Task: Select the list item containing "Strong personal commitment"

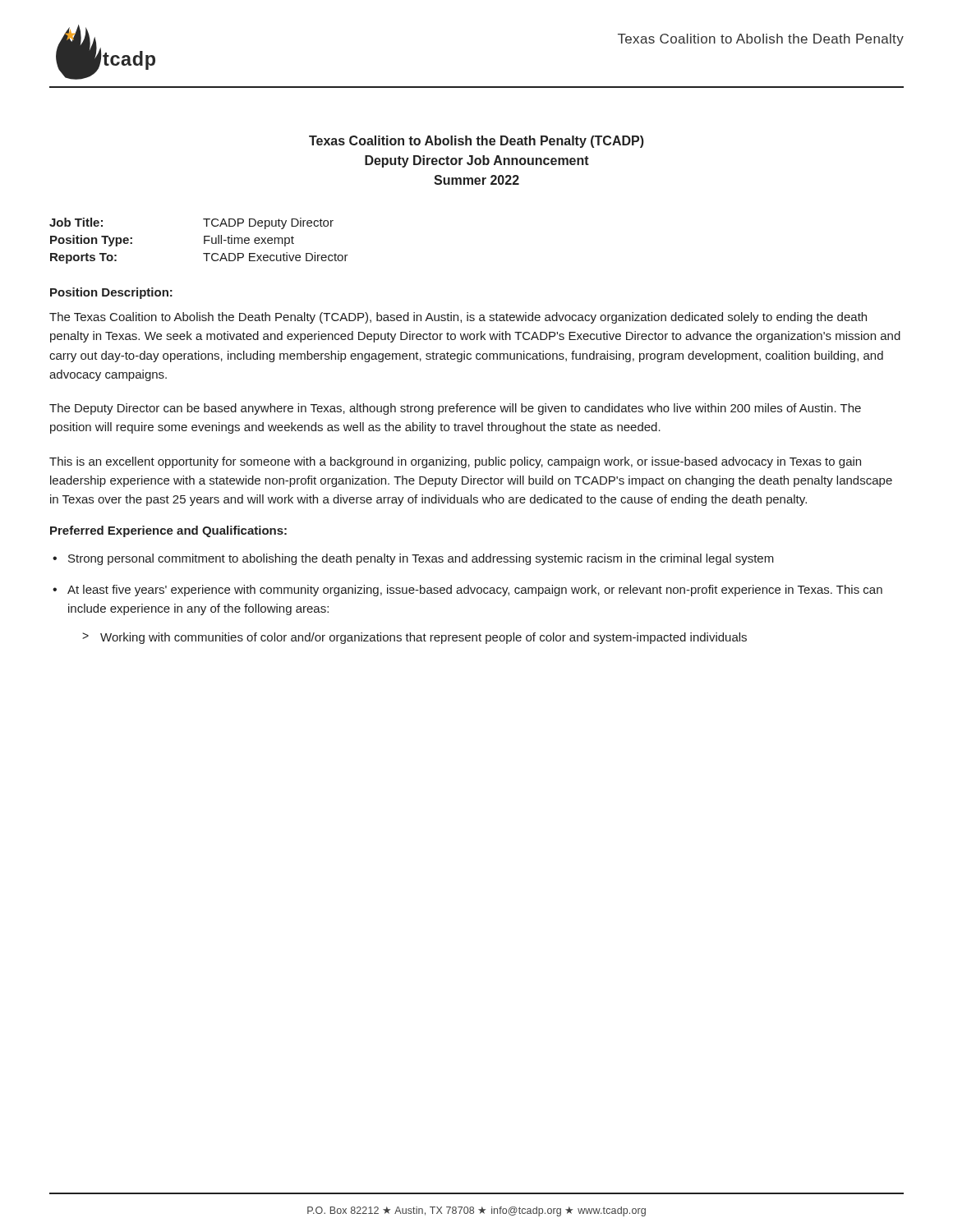Action: pos(421,558)
